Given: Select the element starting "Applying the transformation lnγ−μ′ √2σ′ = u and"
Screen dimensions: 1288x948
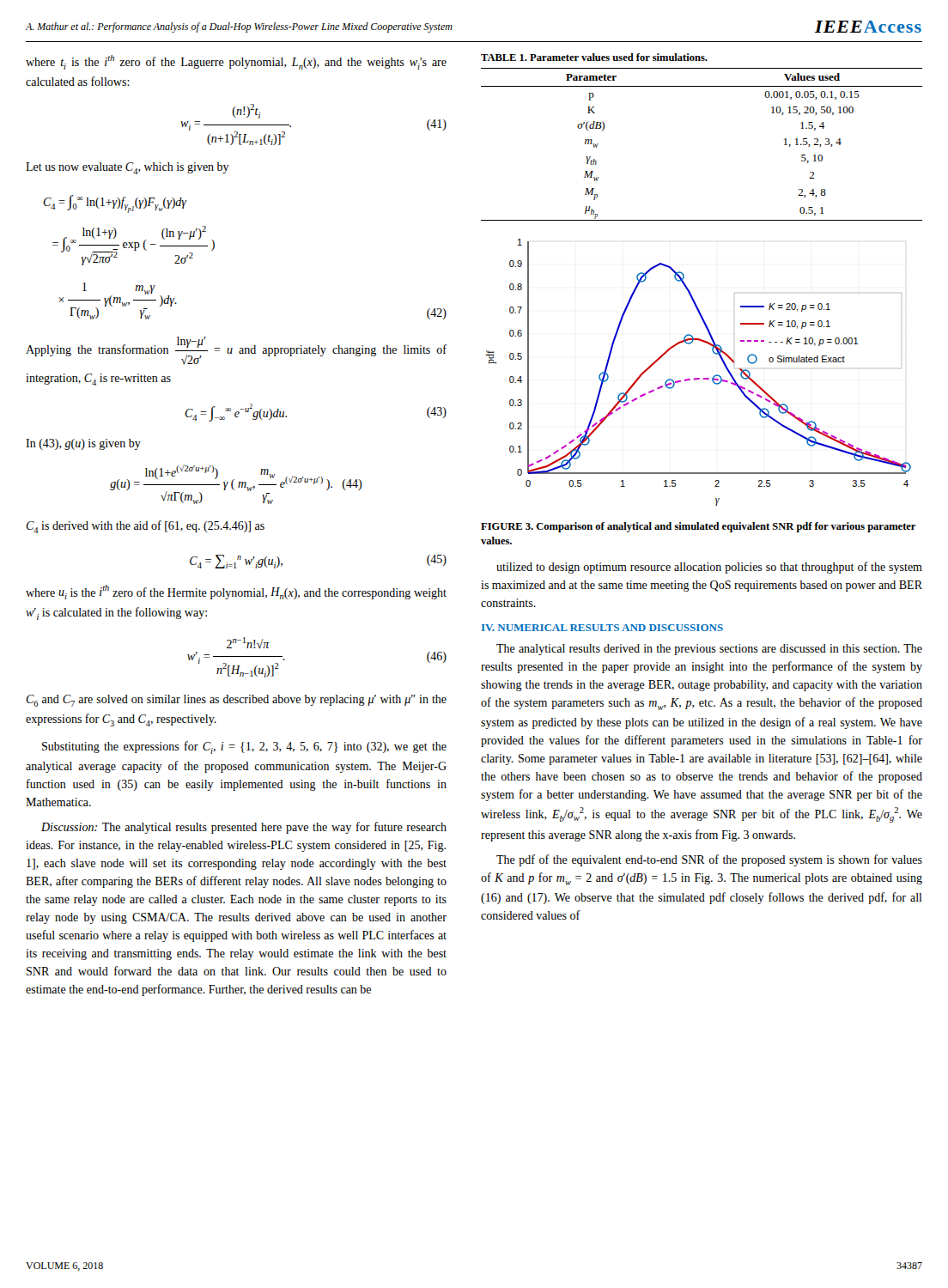Looking at the screenshot, I should [x=236, y=360].
